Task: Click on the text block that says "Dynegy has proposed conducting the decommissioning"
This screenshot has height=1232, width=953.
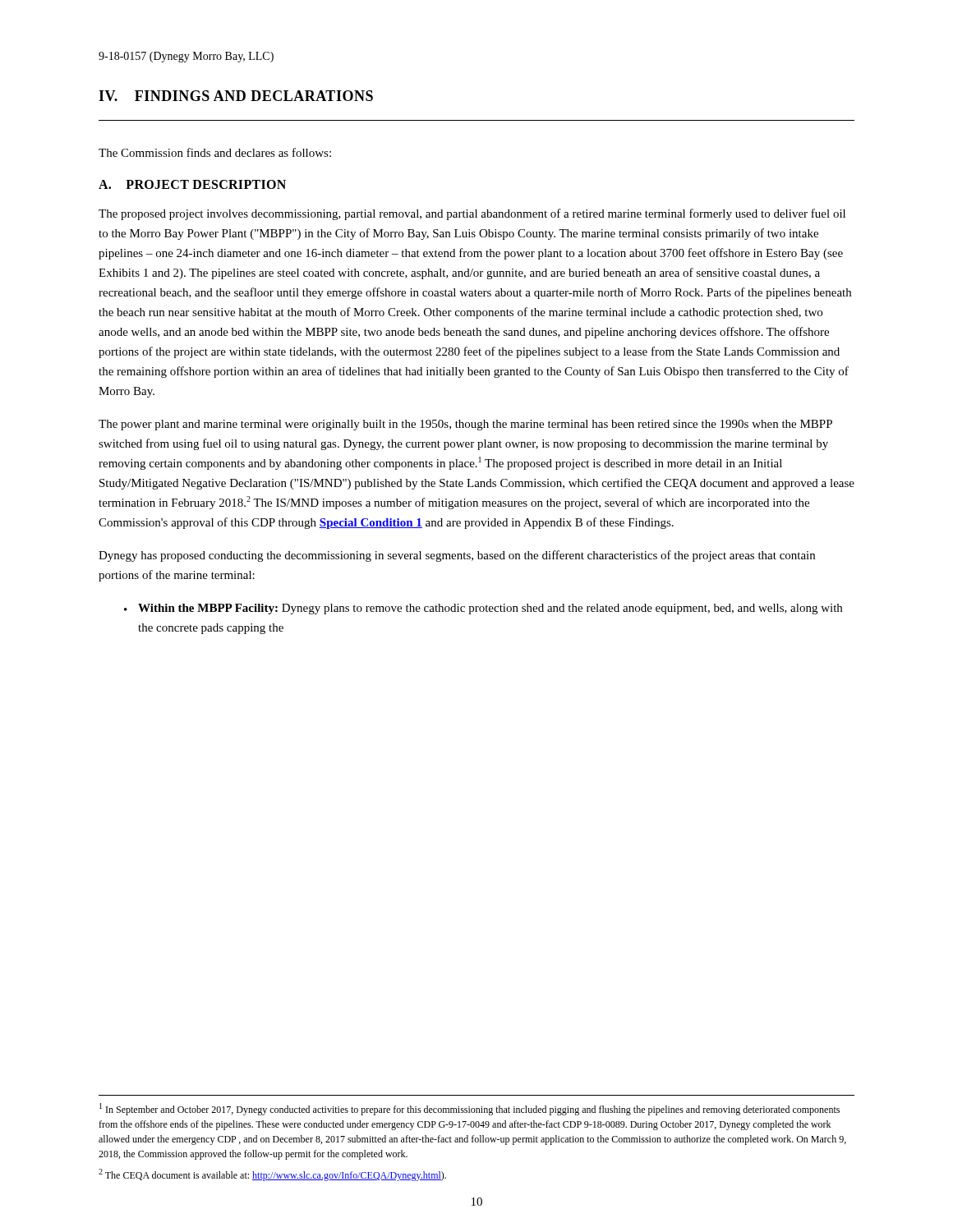Action: [x=457, y=565]
